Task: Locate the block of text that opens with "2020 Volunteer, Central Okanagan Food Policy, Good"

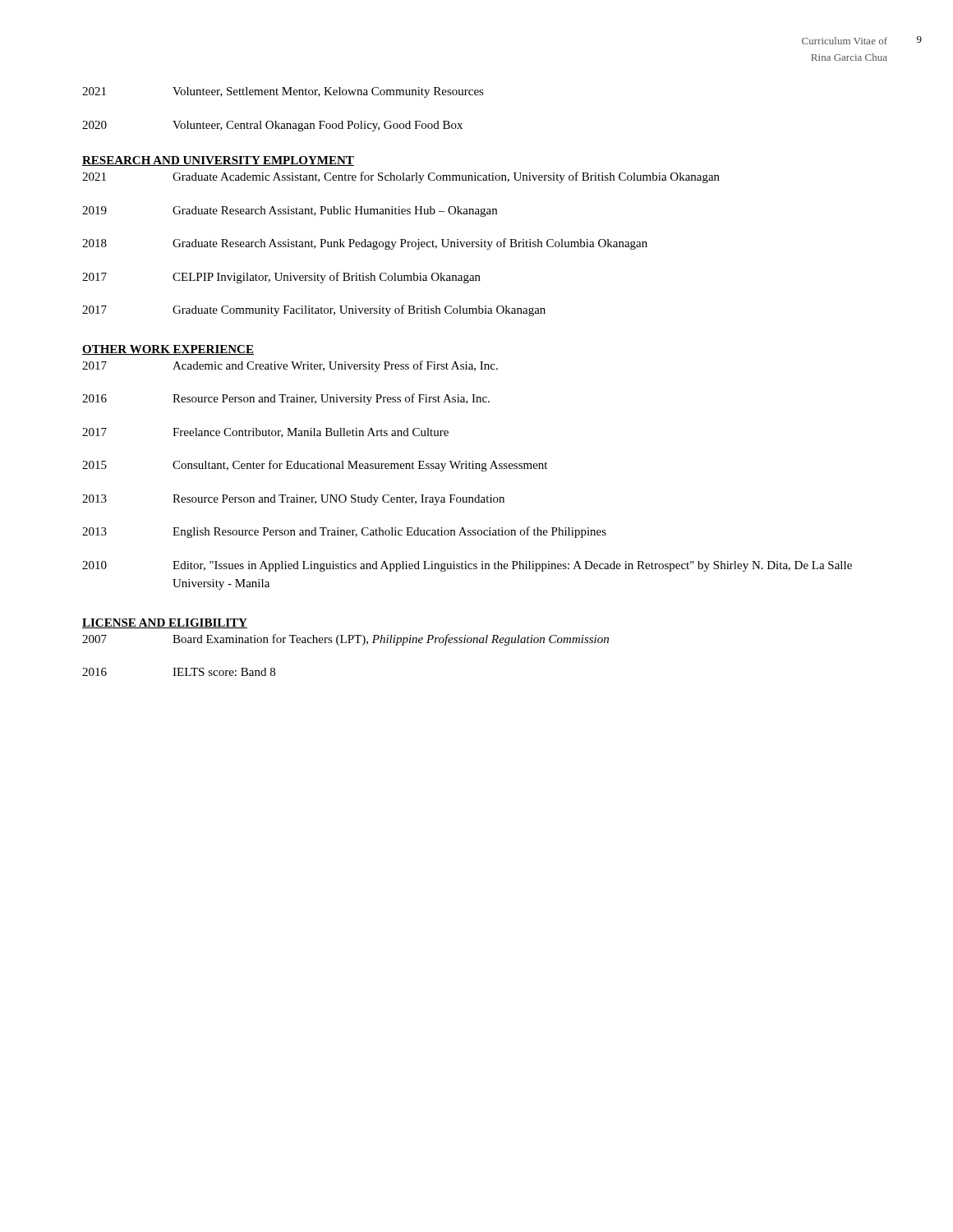Action: (x=272, y=126)
